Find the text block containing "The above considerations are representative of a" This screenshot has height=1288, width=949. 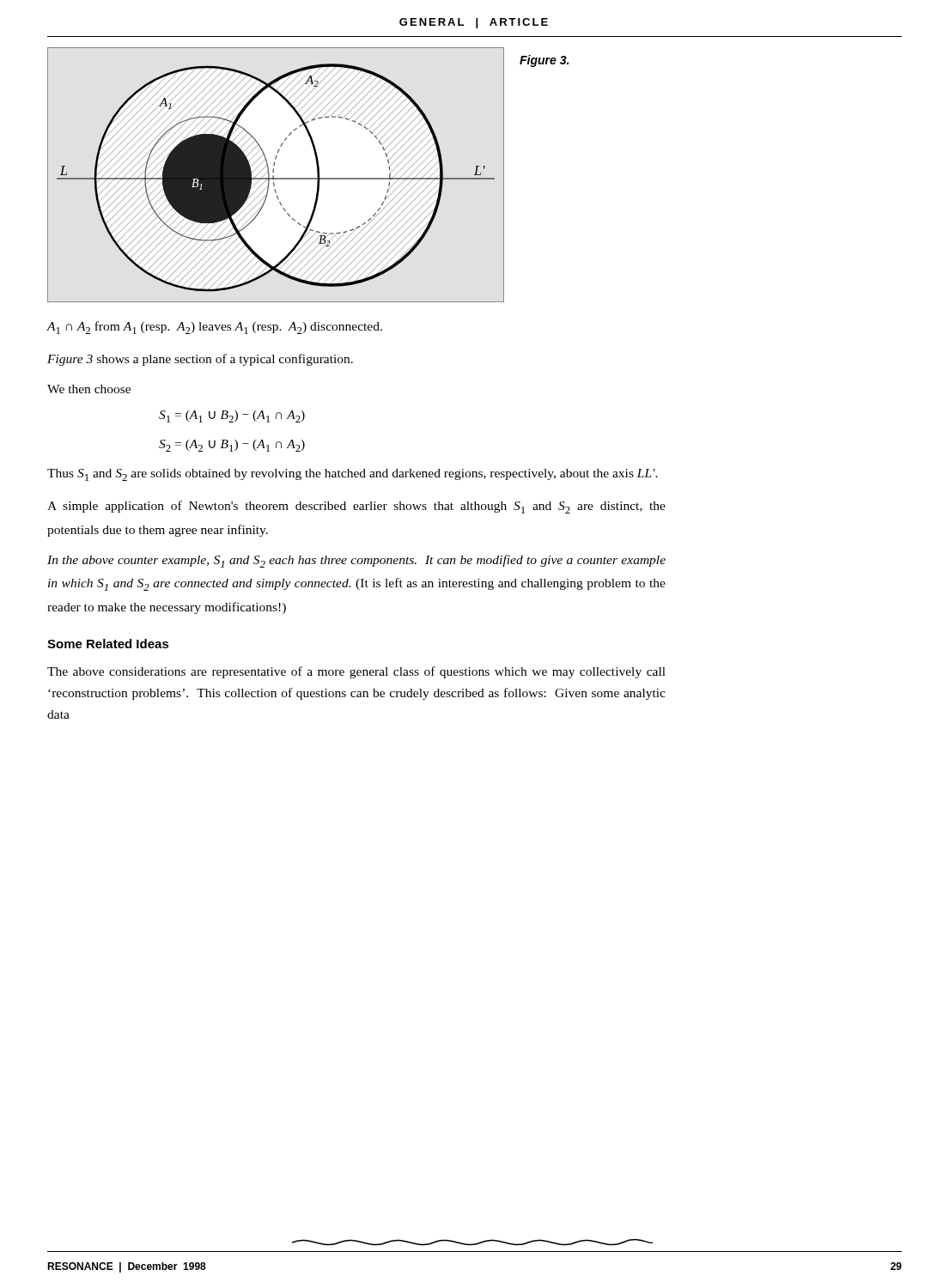coord(356,692)
